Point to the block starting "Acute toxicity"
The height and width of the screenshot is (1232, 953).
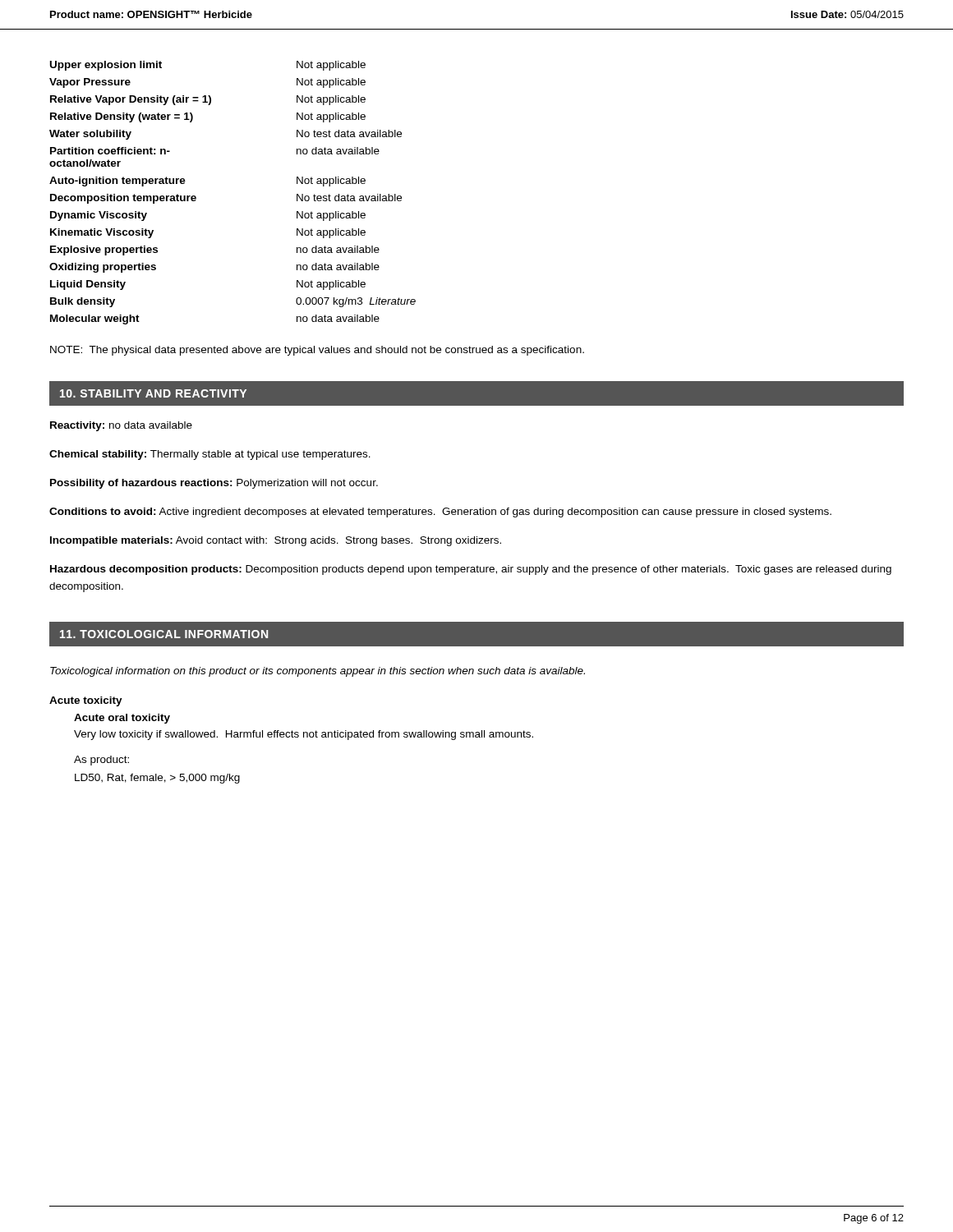(86, 700)
